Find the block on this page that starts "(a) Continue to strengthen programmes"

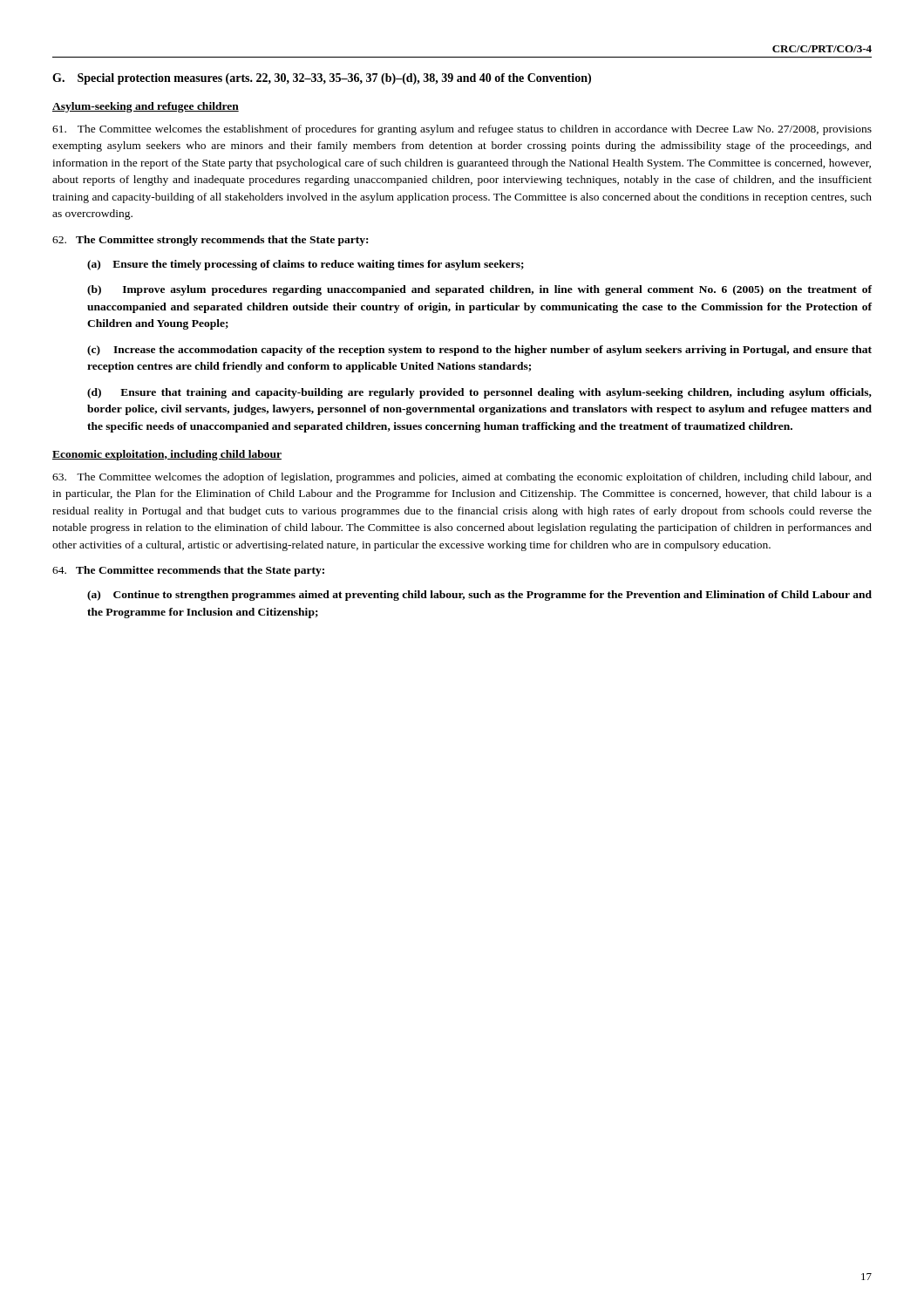479,603
